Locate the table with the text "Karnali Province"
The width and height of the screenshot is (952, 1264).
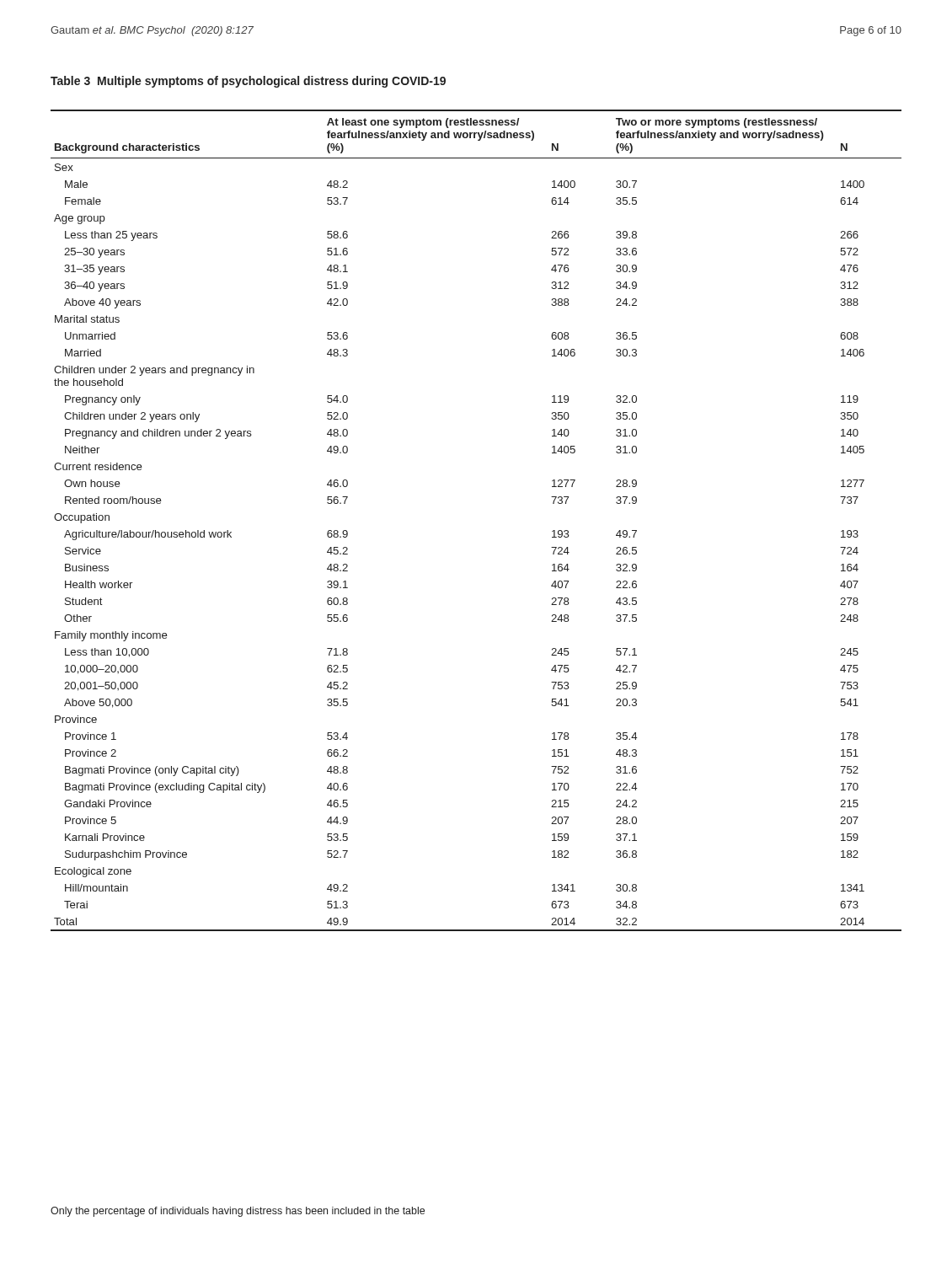pyautogui.click(x=476, y=520)
